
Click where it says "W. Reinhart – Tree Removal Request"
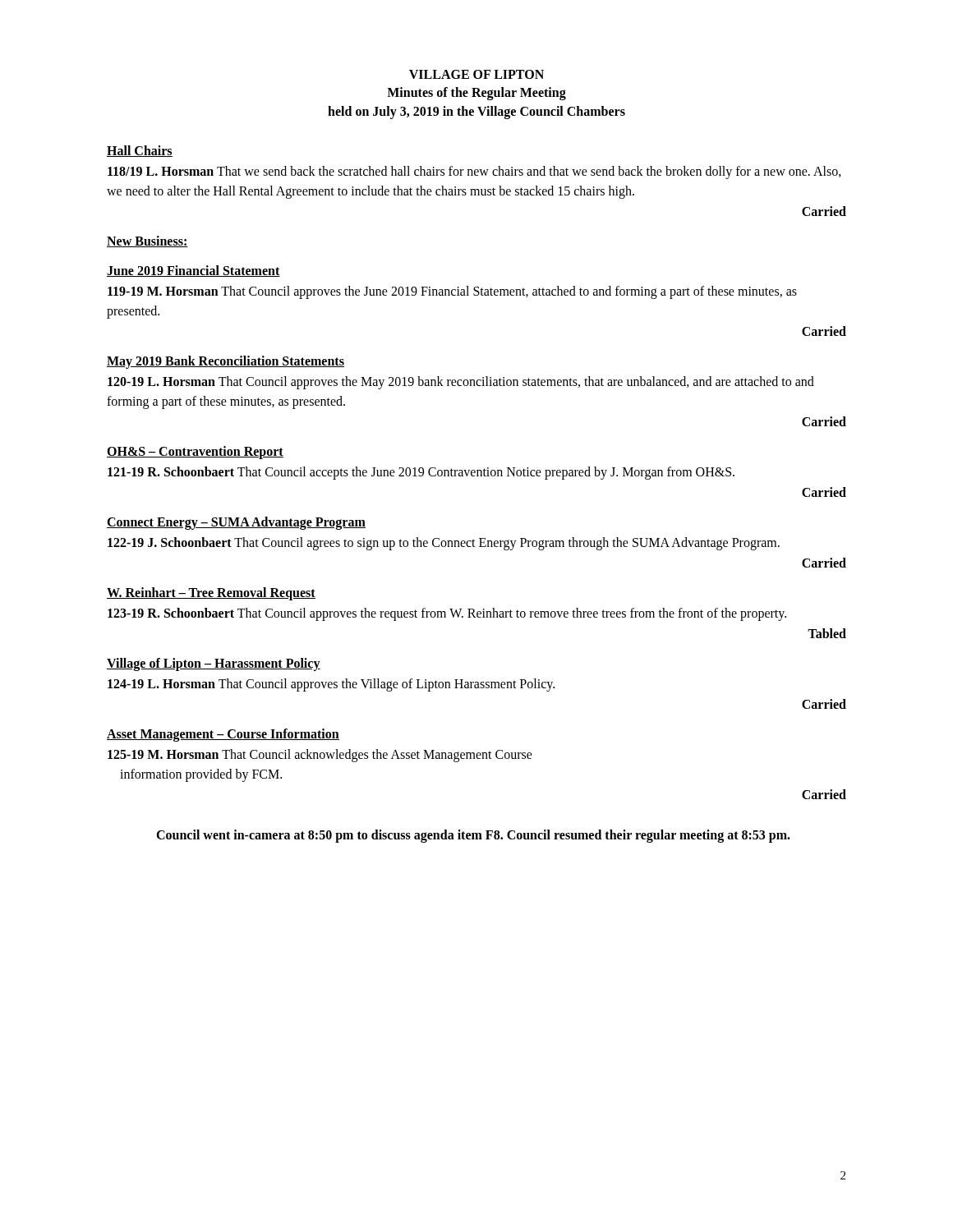click(x=211, y=593)
